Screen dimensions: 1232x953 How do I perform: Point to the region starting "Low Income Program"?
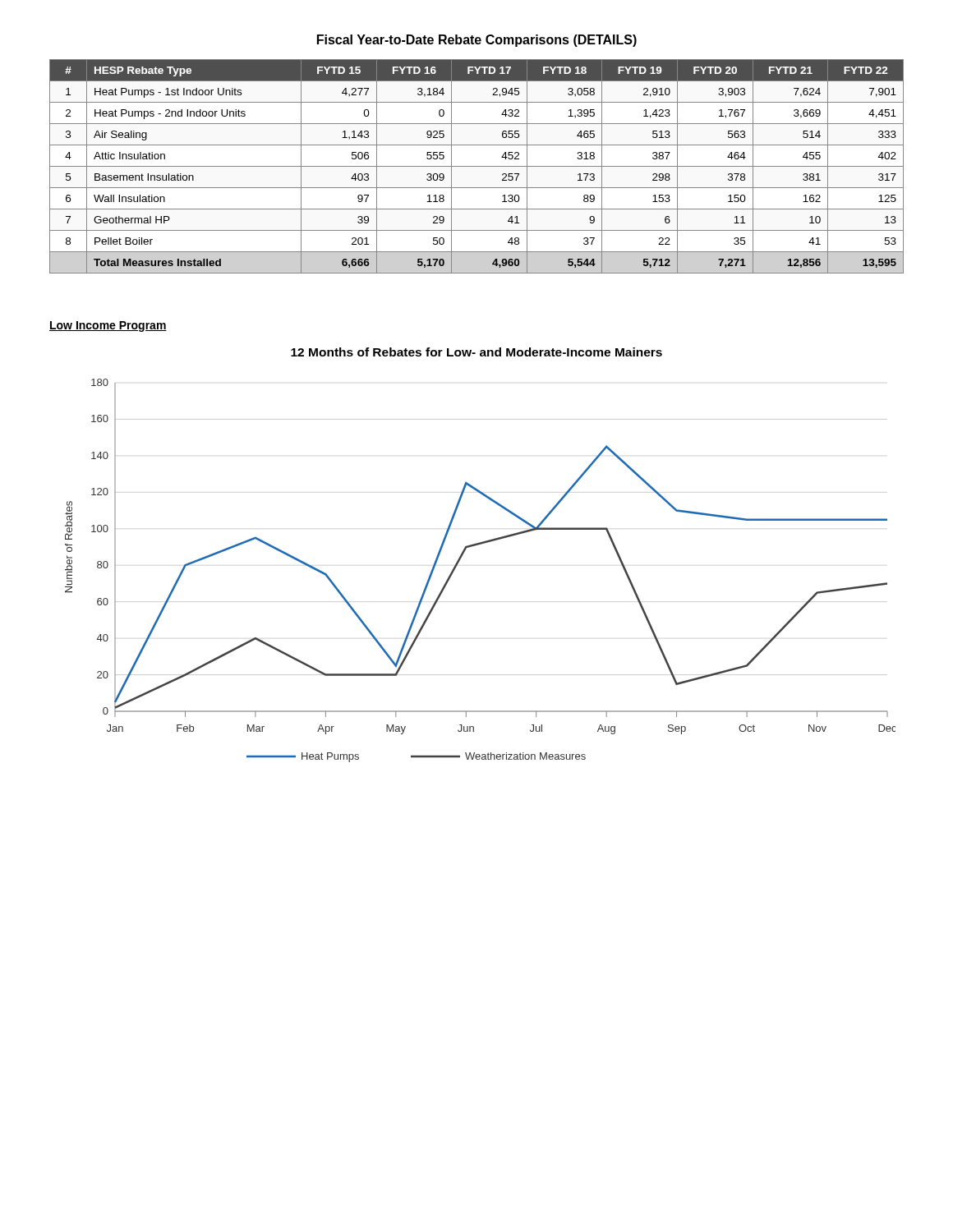coord(108,325)
